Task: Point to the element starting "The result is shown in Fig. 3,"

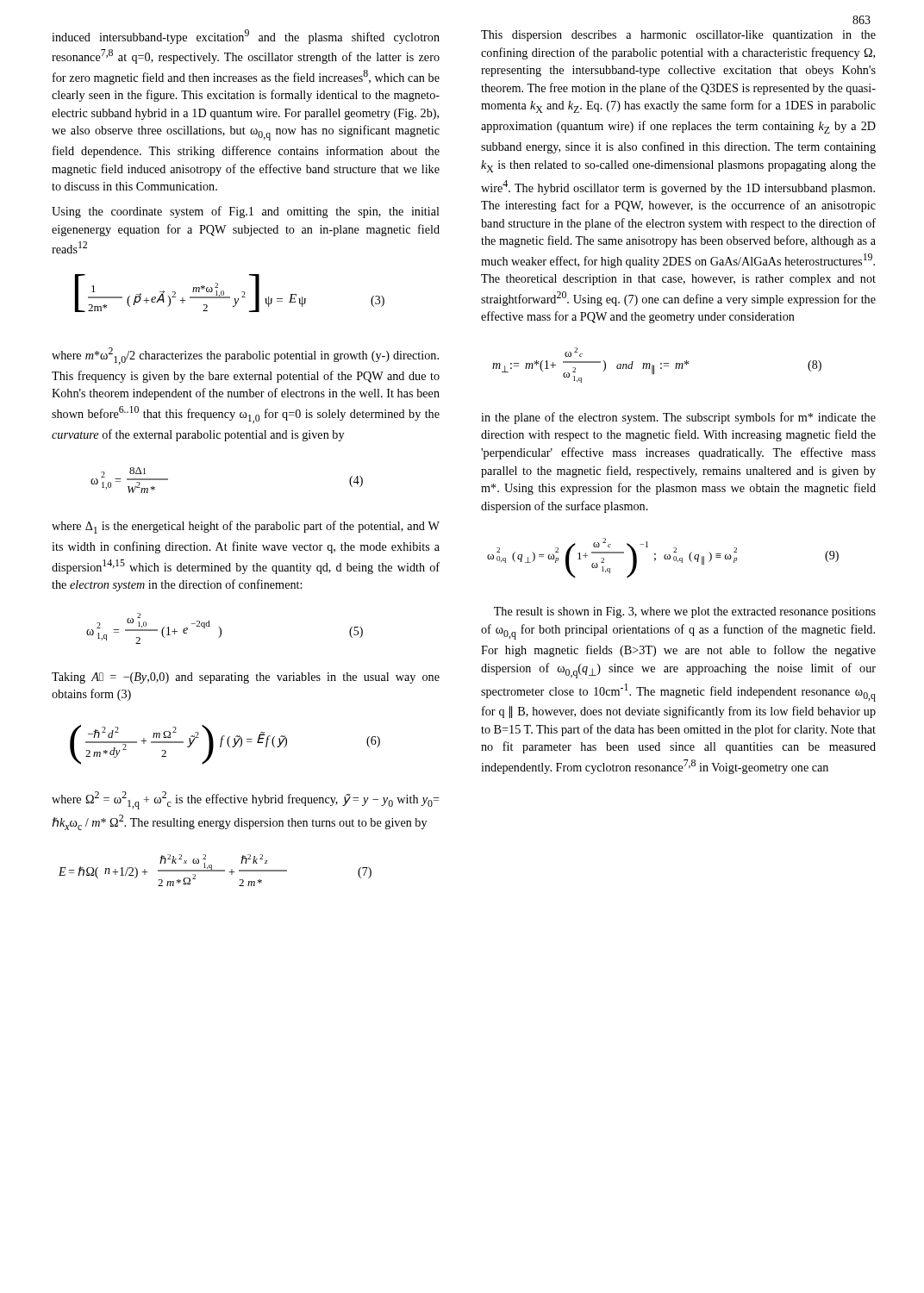Action: (x=678, y=689)
